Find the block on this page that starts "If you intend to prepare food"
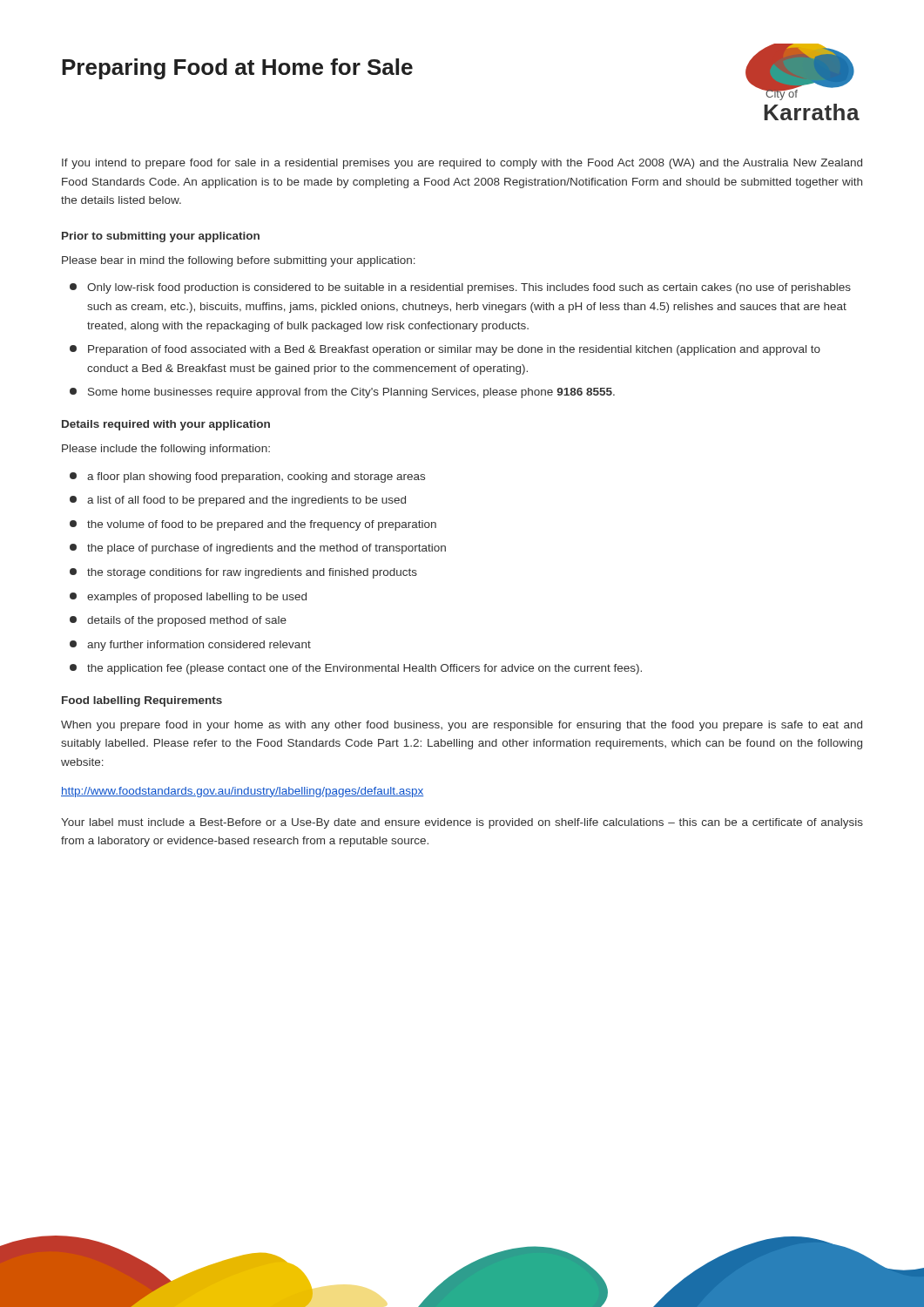Screen dimensions: 1307x924 [462, 181]
